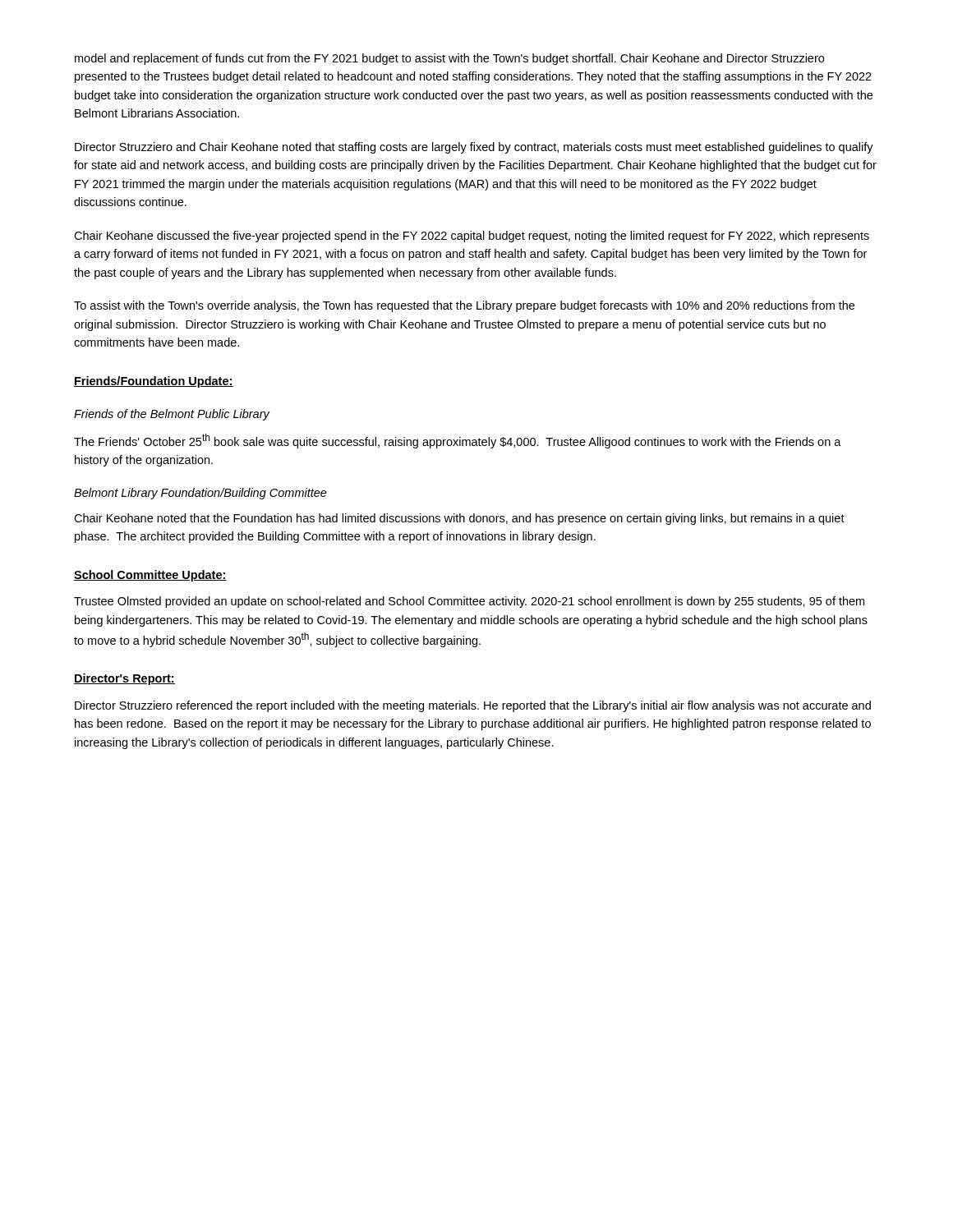Click on the block starting "The Friends' October 25th book sale was quite"
The width and height of the screenshot is (953, 1232).
(457, 449)
